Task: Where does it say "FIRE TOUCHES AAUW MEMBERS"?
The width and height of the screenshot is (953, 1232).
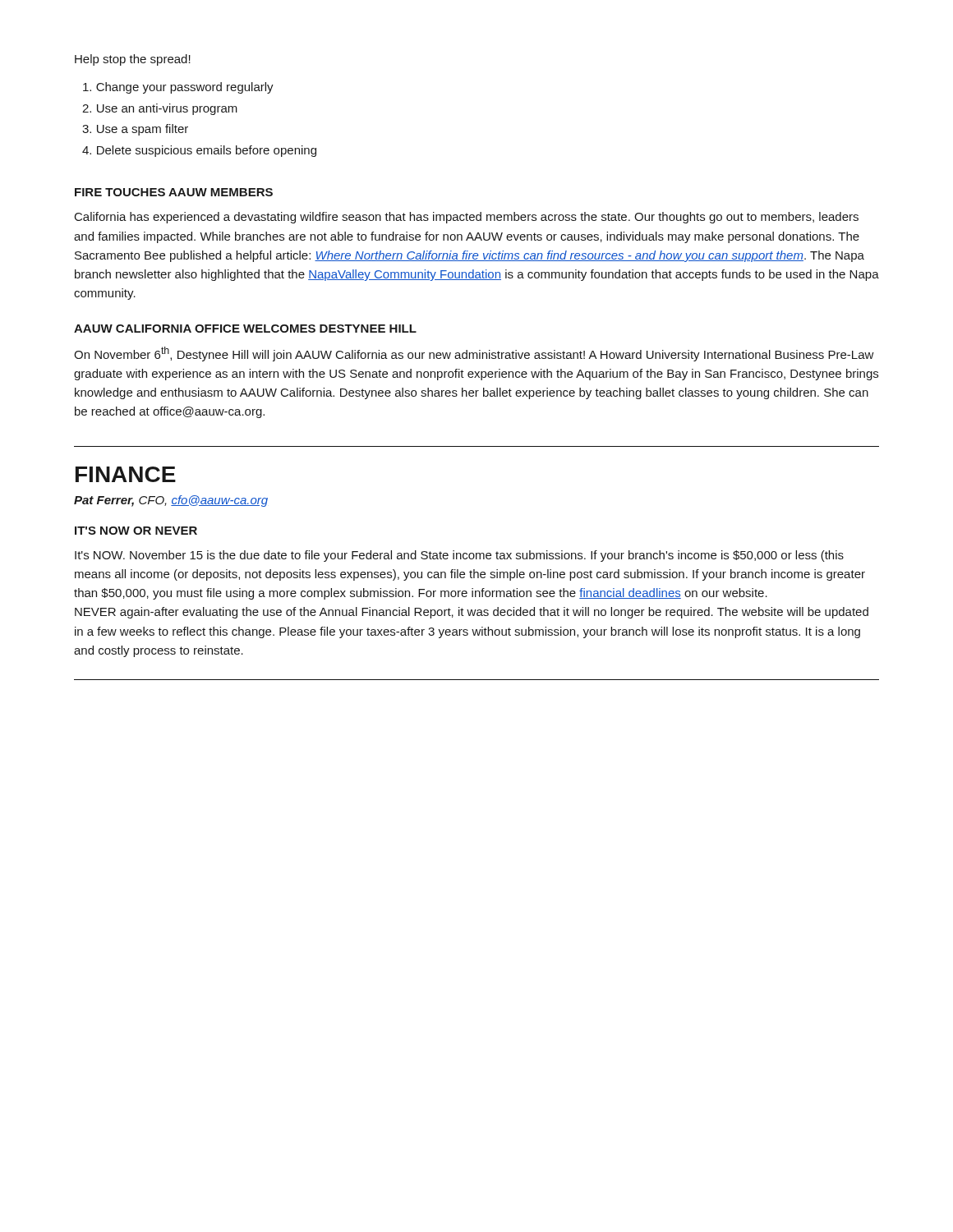Action: [x=174, y=192]
